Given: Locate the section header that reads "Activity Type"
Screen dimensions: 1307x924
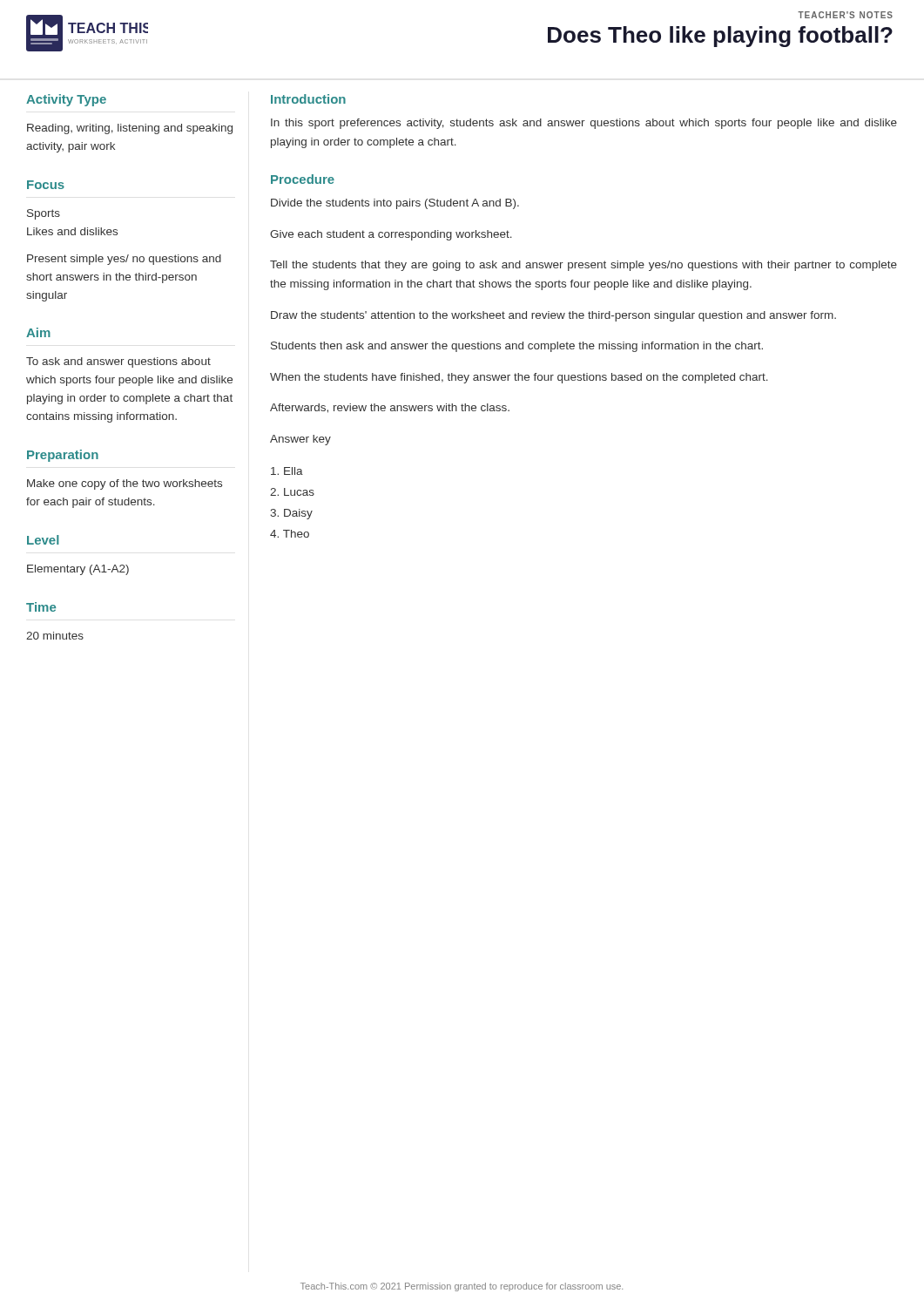Looking at the screenshot, I should tap(66, 99).
